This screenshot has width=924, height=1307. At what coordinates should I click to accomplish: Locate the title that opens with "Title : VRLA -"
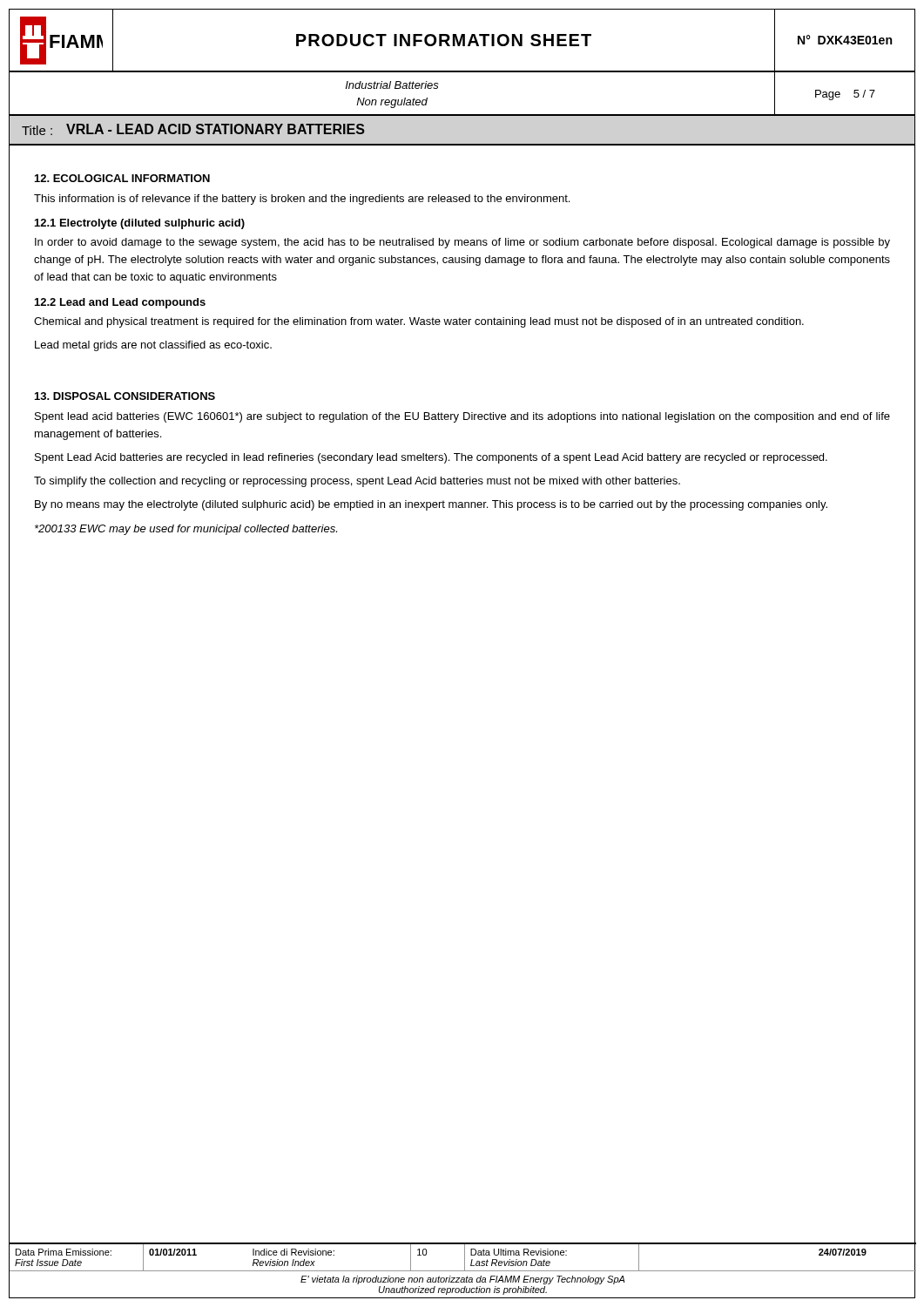coord(193,129)
